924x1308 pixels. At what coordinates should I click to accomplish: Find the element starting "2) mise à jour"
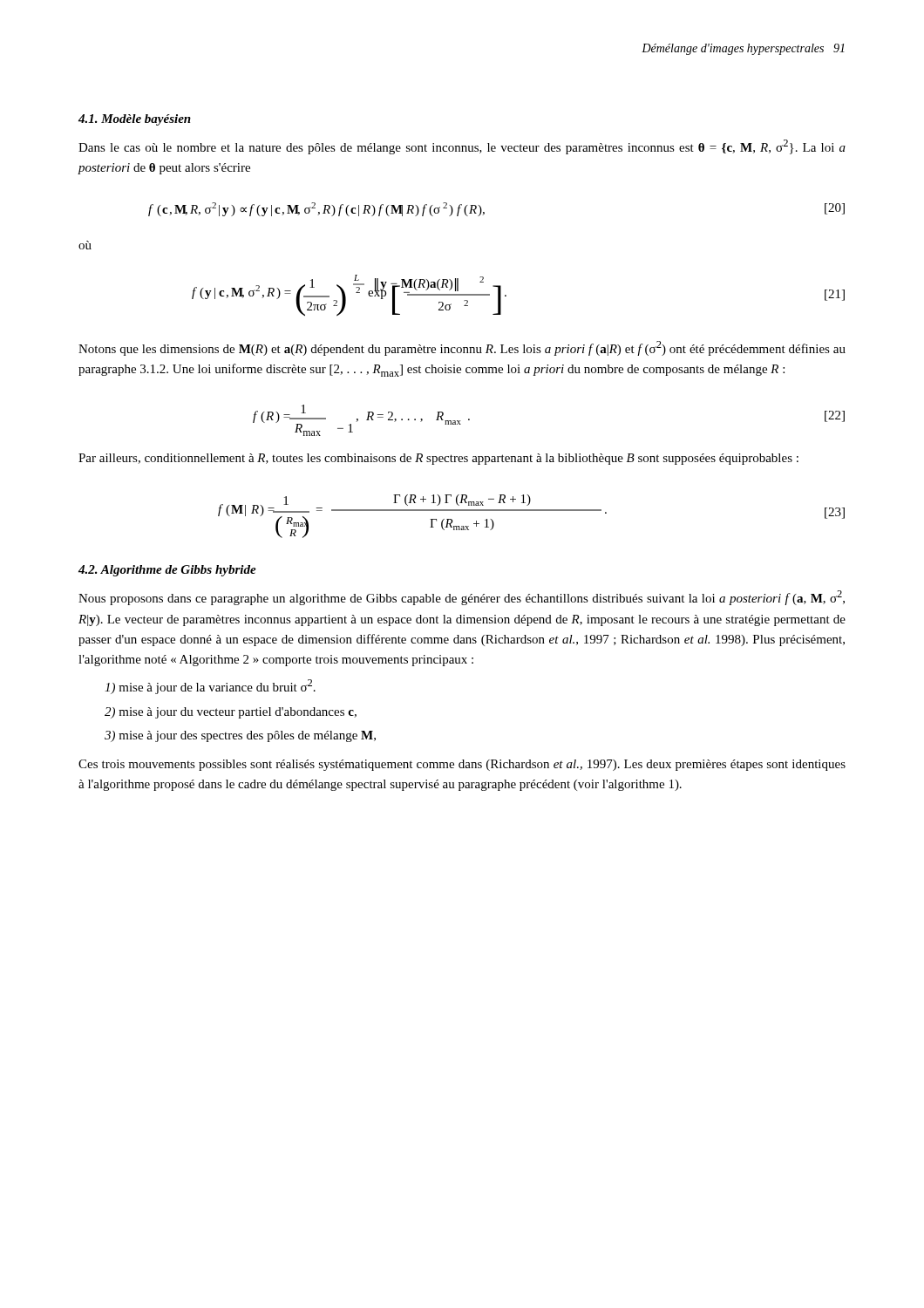coord(231,711)
